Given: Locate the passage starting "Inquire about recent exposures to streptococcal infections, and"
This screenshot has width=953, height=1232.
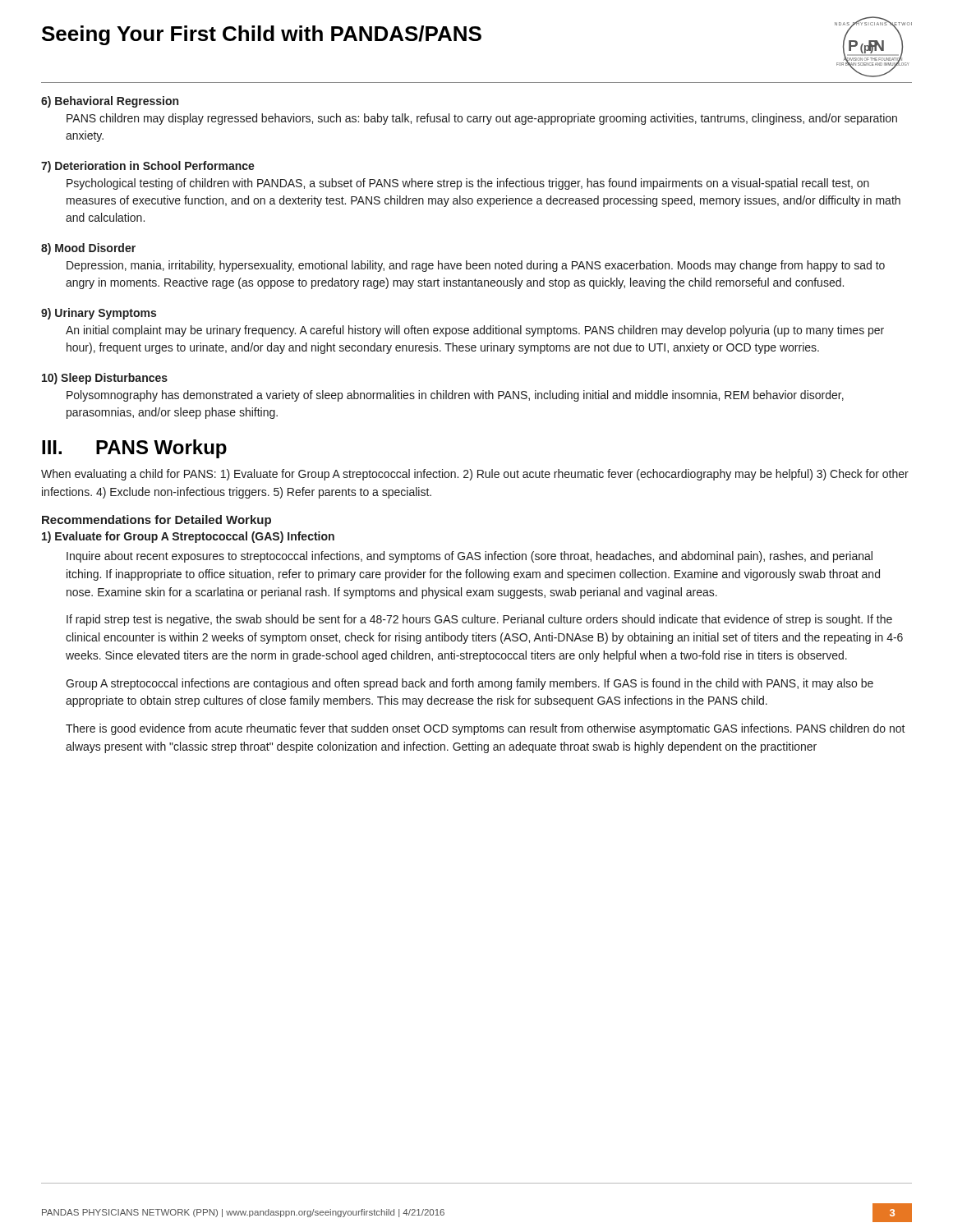Looking at the screenshot, I should pyautogui.click(x=473, y=574).
